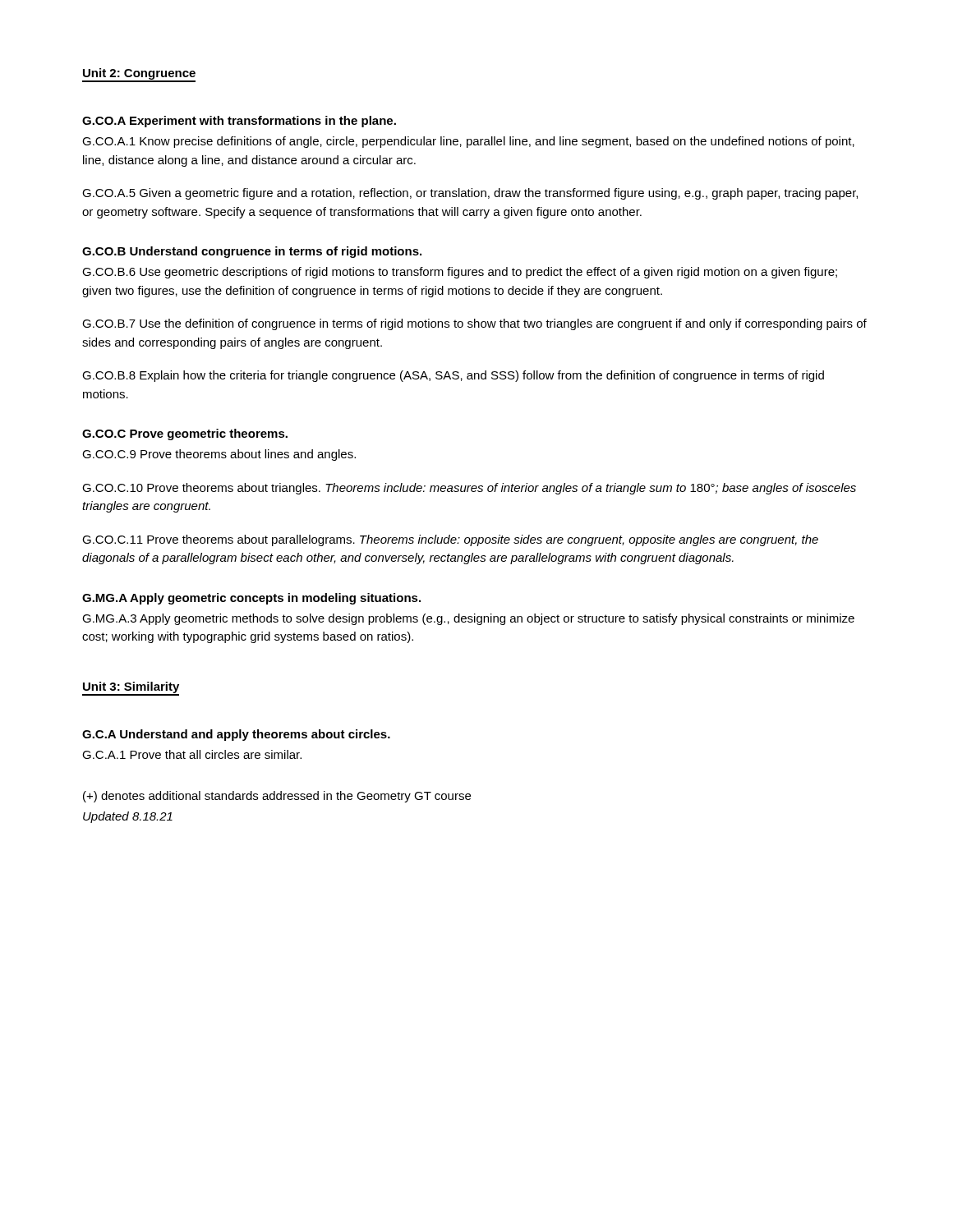Click on the section header that says "G.MG.A Apply geometric concepts"

pos(251,599)
